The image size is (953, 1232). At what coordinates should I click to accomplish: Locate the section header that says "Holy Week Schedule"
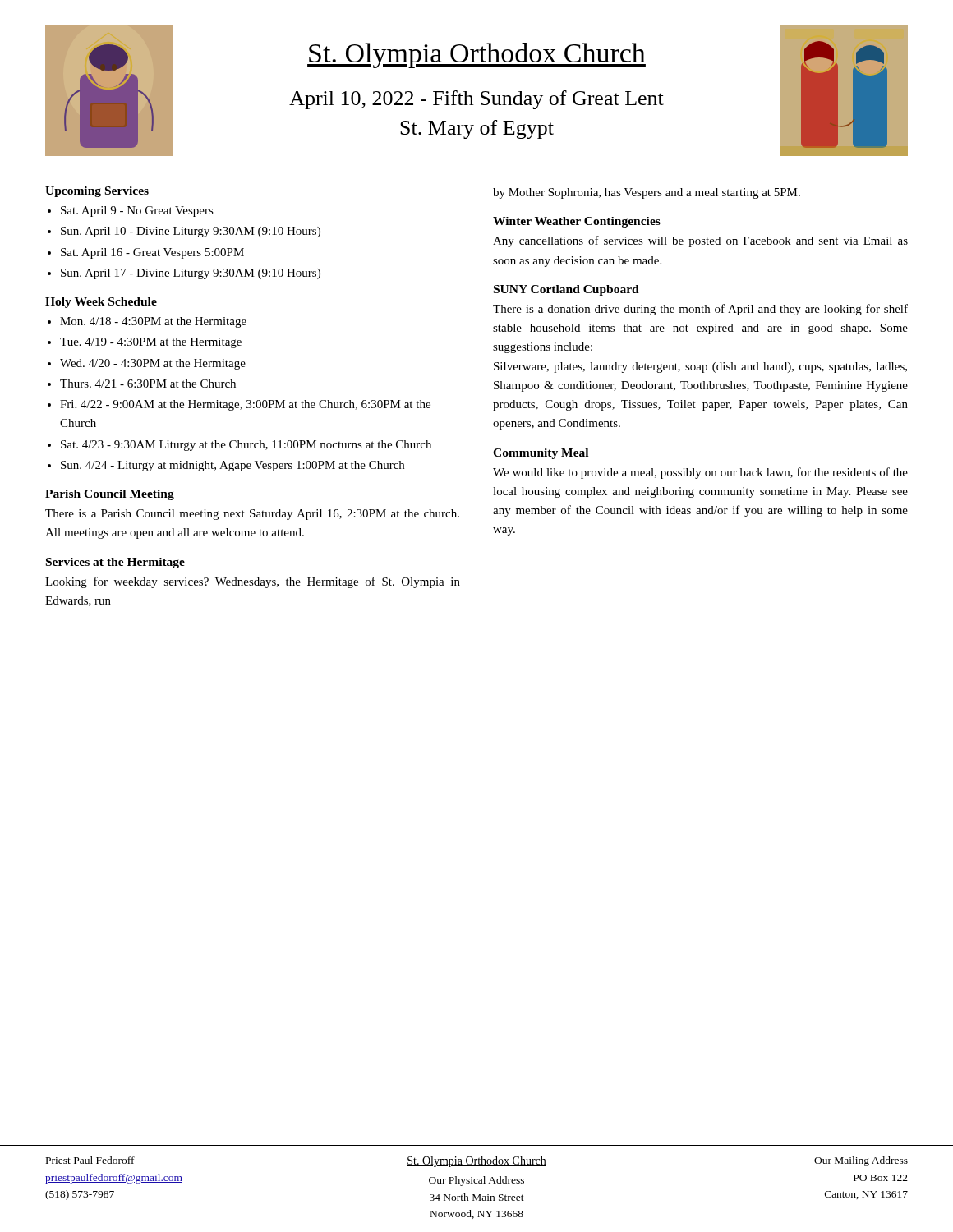[101, 303]
